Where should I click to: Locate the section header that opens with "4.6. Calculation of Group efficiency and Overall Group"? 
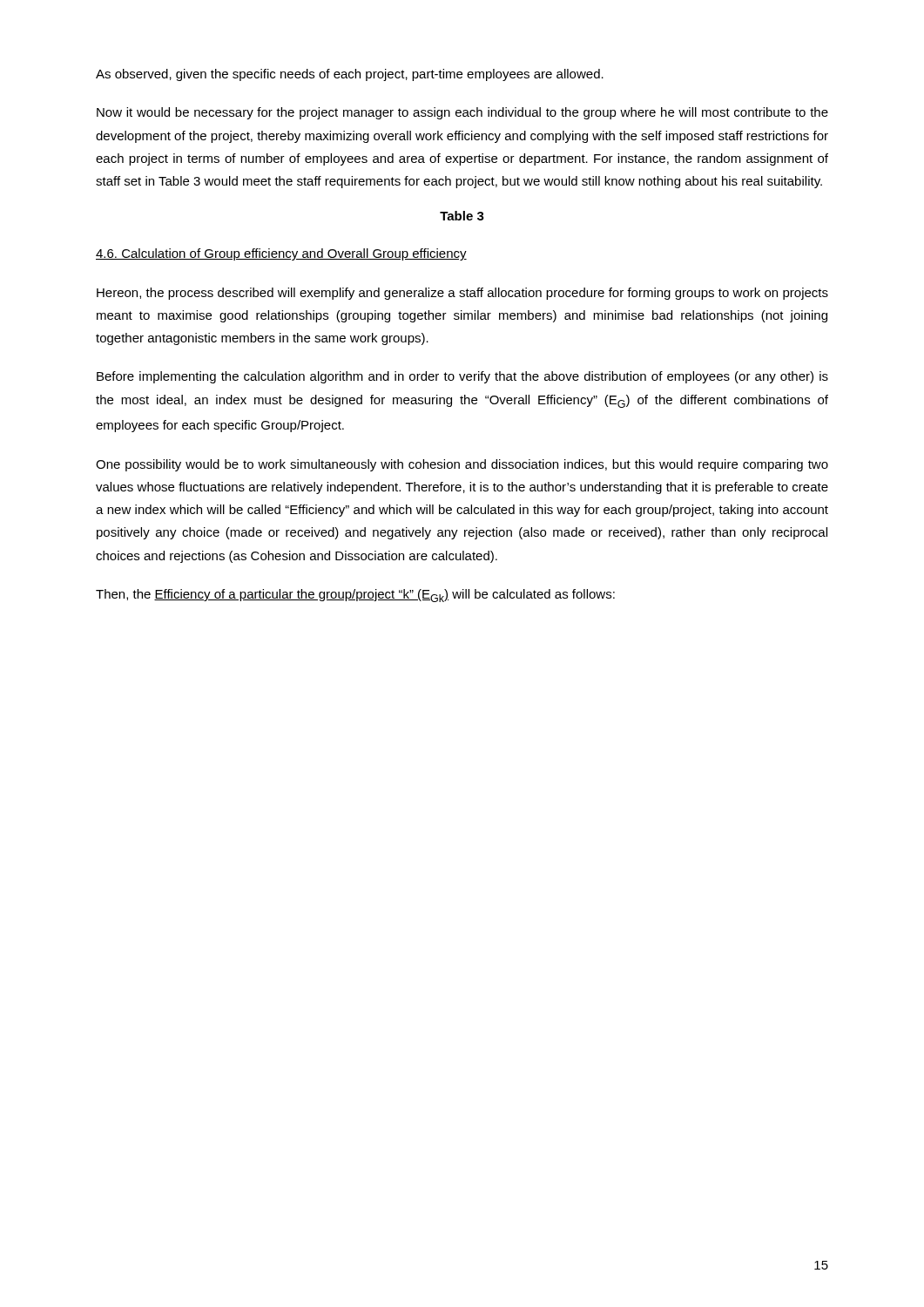point(281,253)
